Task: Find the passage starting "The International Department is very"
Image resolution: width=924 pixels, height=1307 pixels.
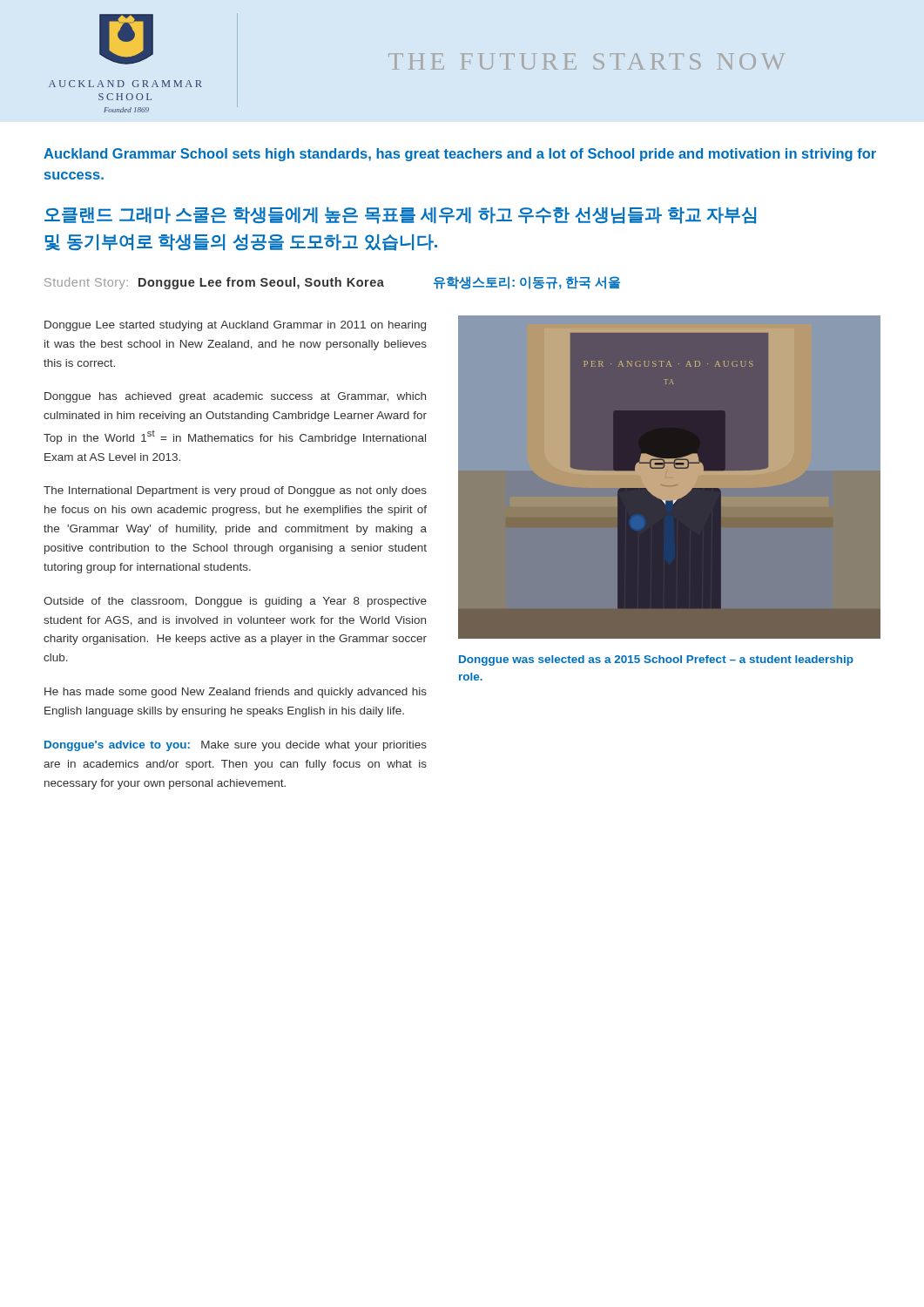Action: click(235, 528)
